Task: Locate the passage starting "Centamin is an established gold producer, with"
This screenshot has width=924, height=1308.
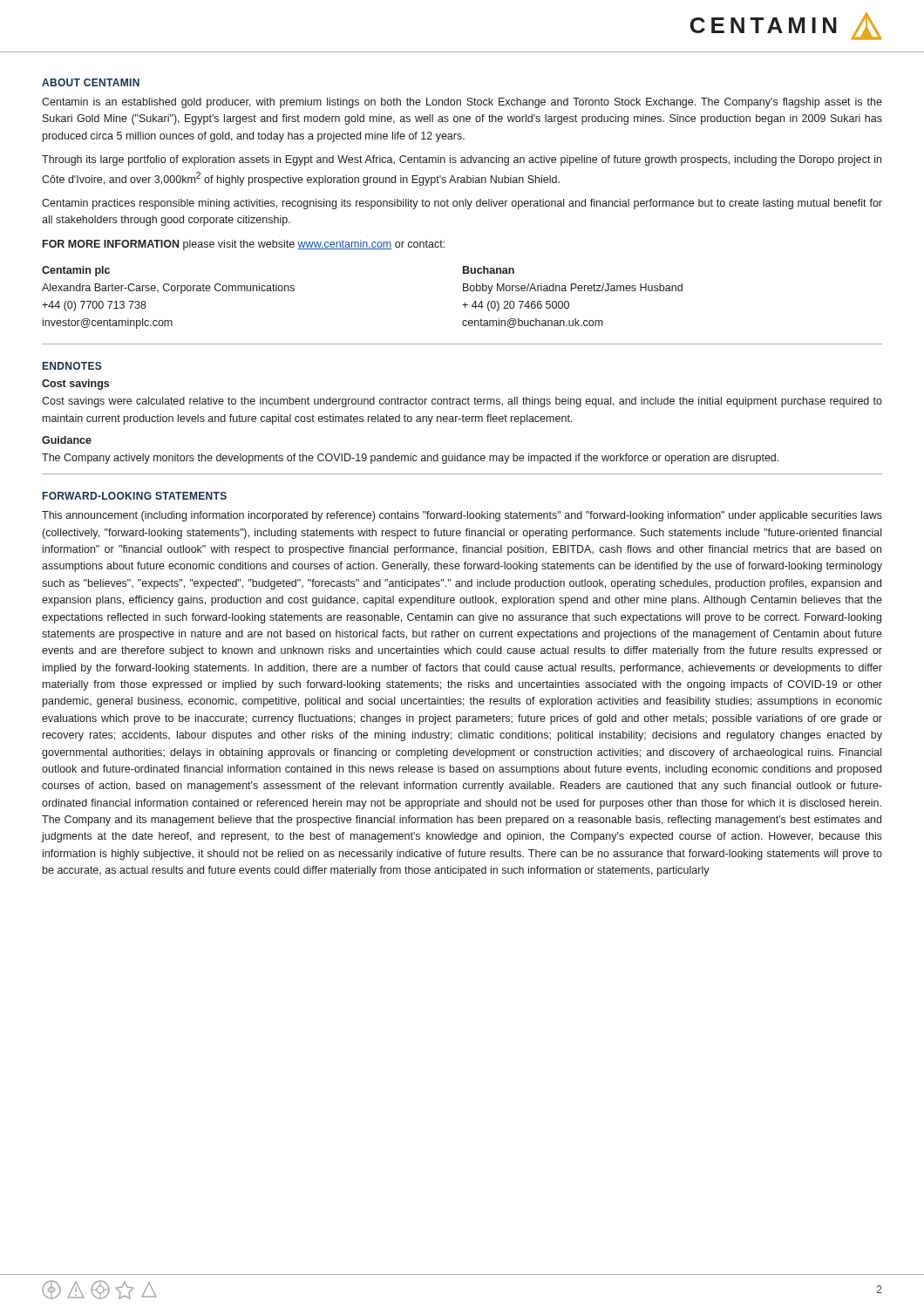Action: 462,119
